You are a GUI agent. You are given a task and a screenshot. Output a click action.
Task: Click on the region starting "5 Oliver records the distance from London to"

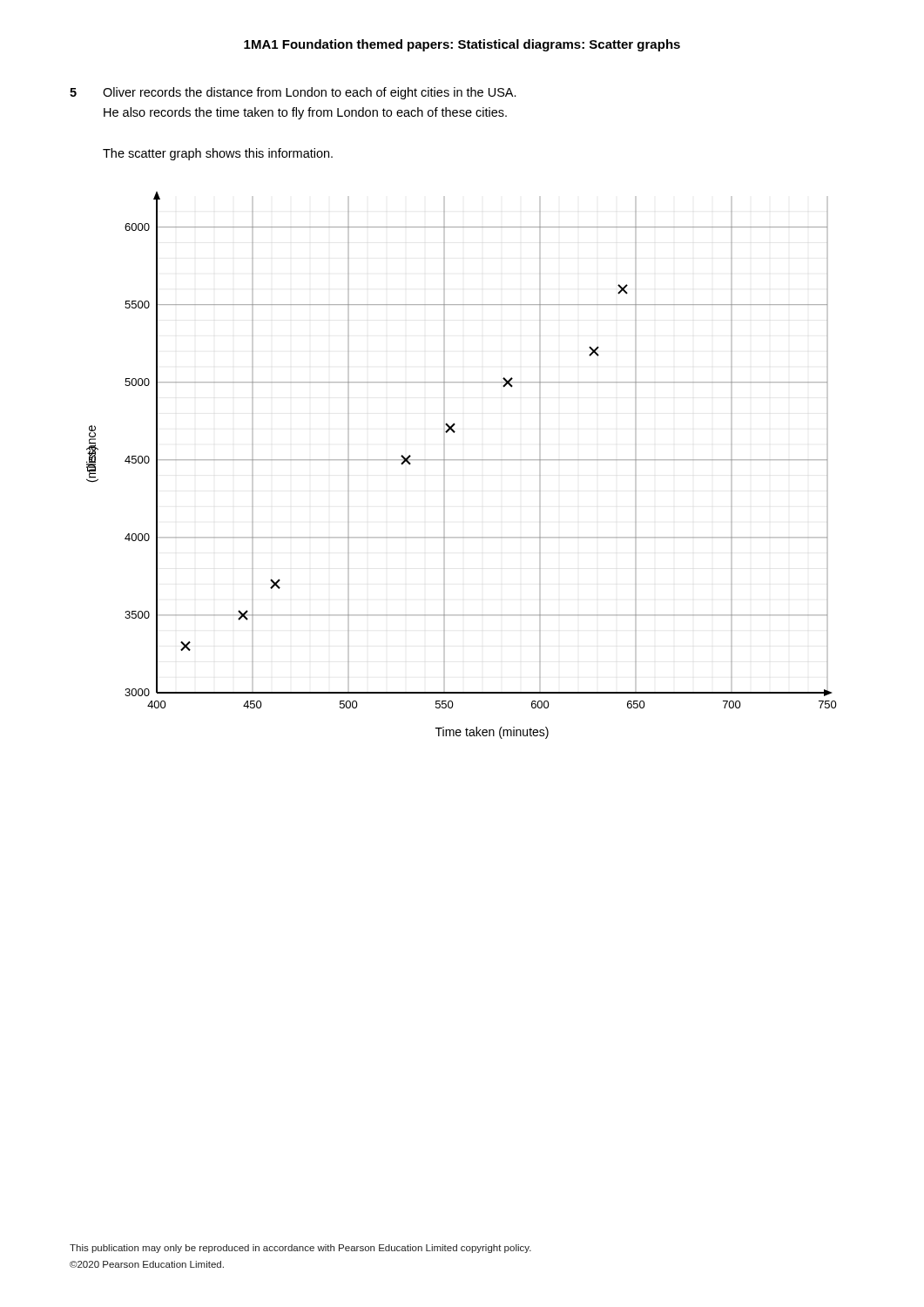click(x=462, y=123)
